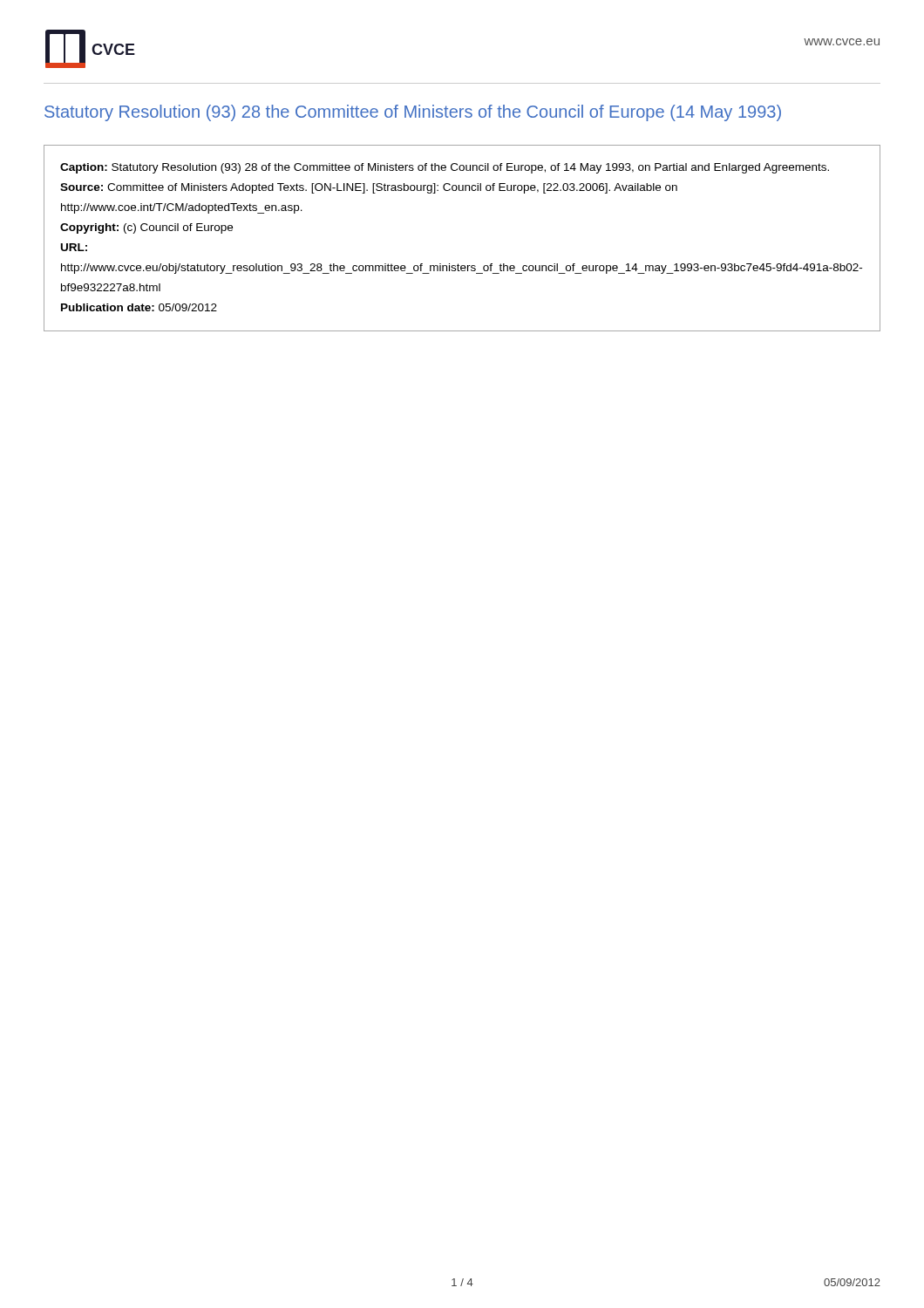Viewport: 924px width, 1308px height.
Task: Navigate to the text block starting "Statutory Resolution (93) 28 the Committee of Ministers"
Action: tap(462, 112)
